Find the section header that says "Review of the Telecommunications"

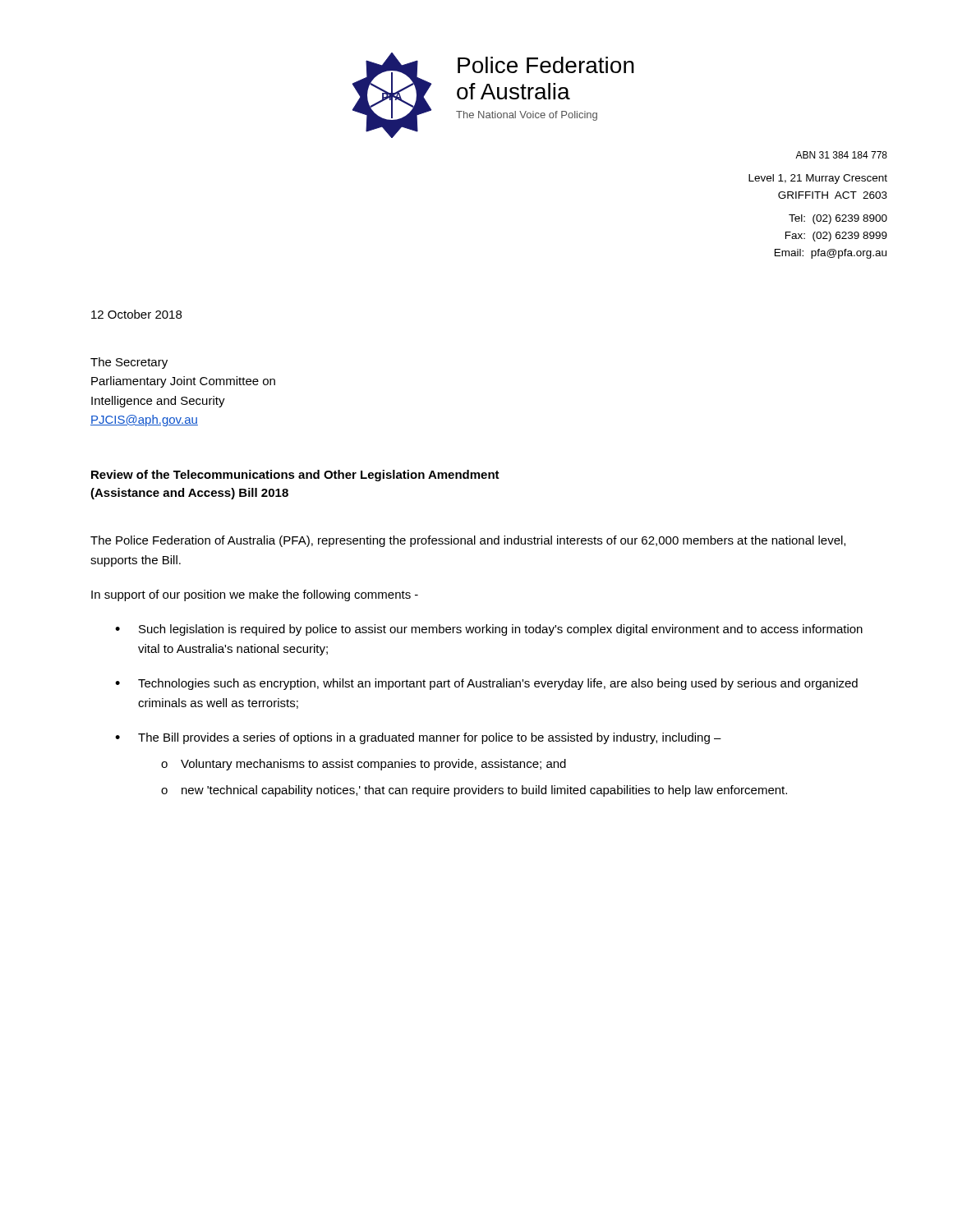pos(295,483)
